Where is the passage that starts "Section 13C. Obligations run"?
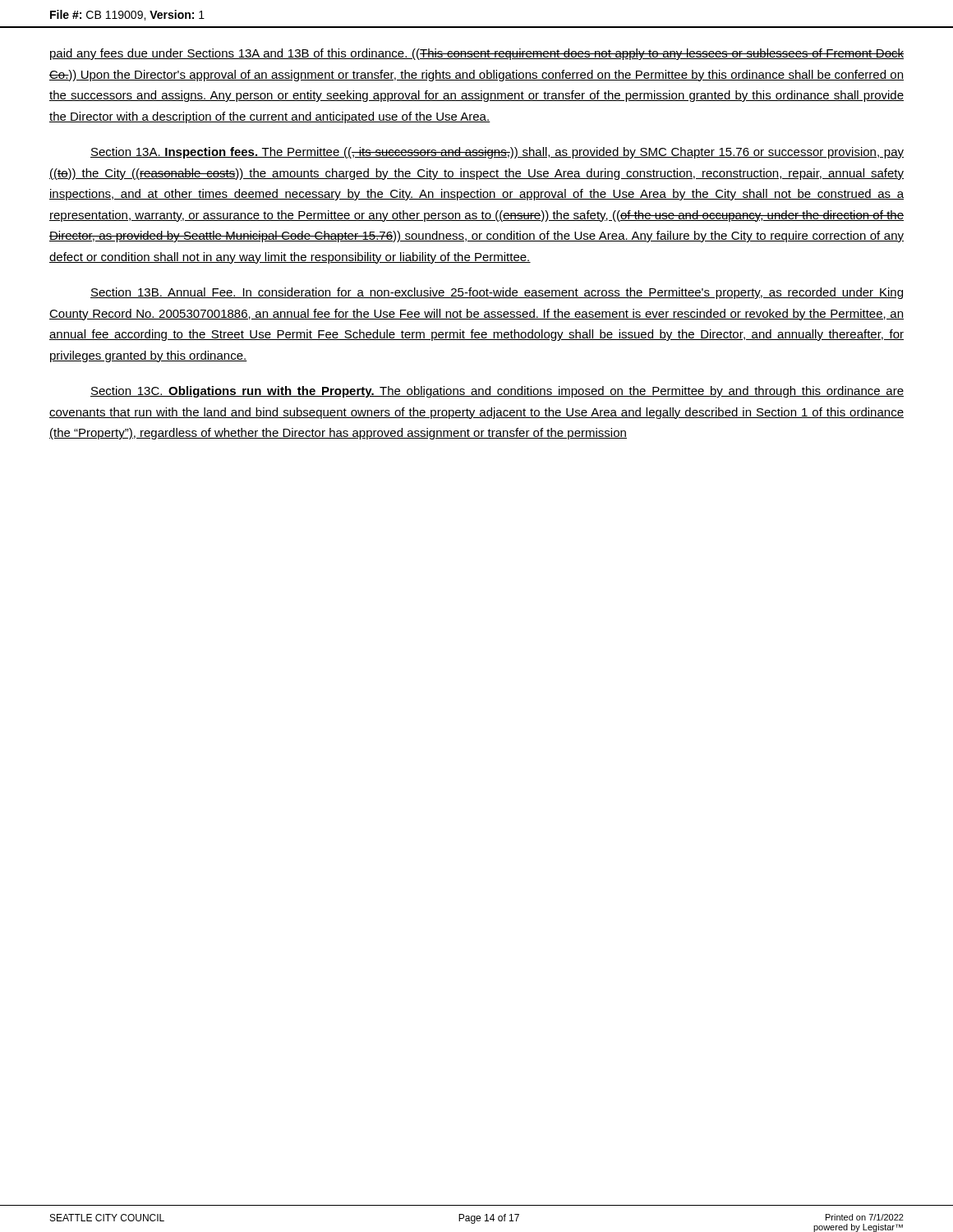Screen dimensions: 1232x953 (x=476, y=412)
